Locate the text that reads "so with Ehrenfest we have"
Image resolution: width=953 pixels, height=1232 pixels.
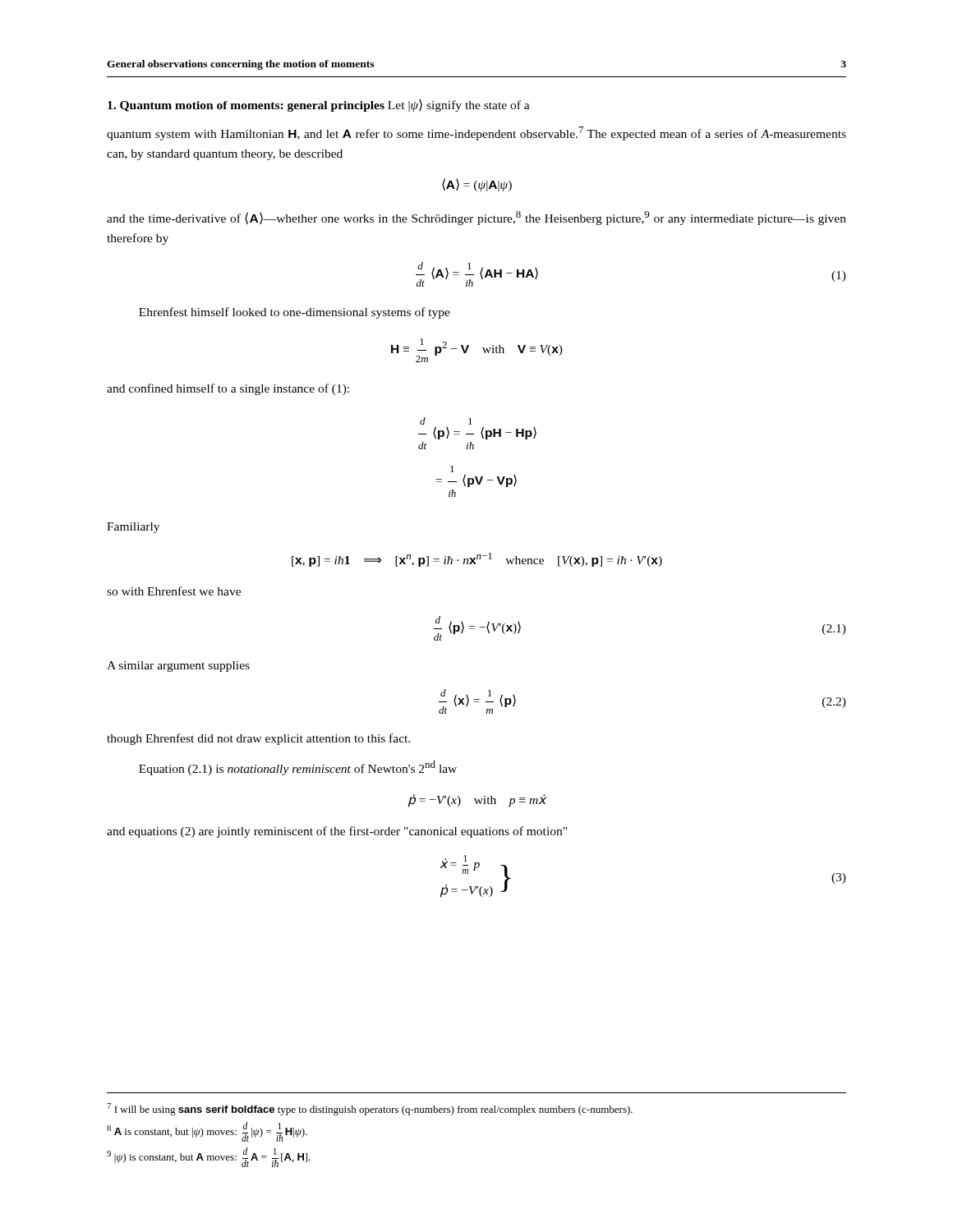click(174, 591)
